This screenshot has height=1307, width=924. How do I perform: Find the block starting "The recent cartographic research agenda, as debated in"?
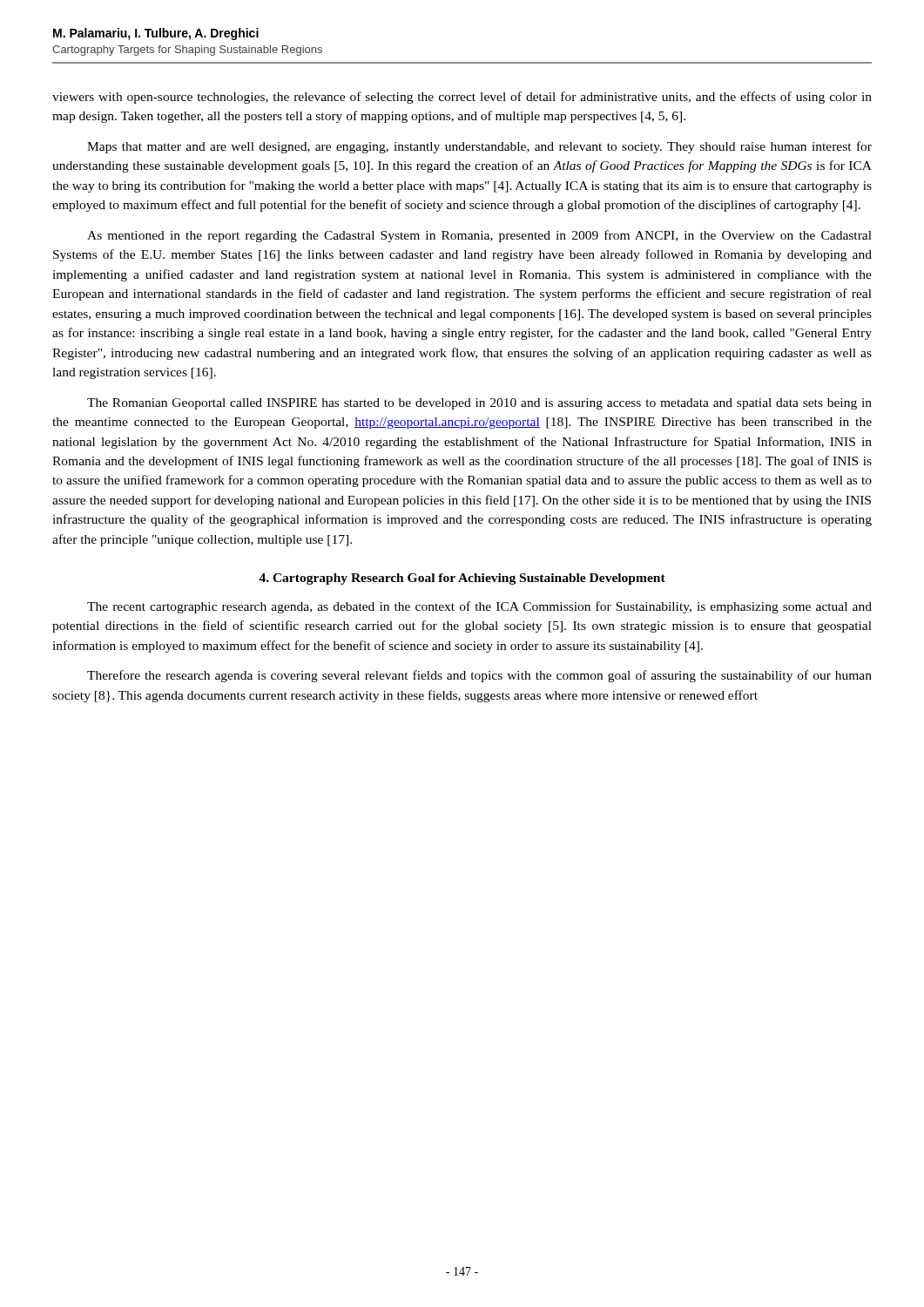coord(462,626)
